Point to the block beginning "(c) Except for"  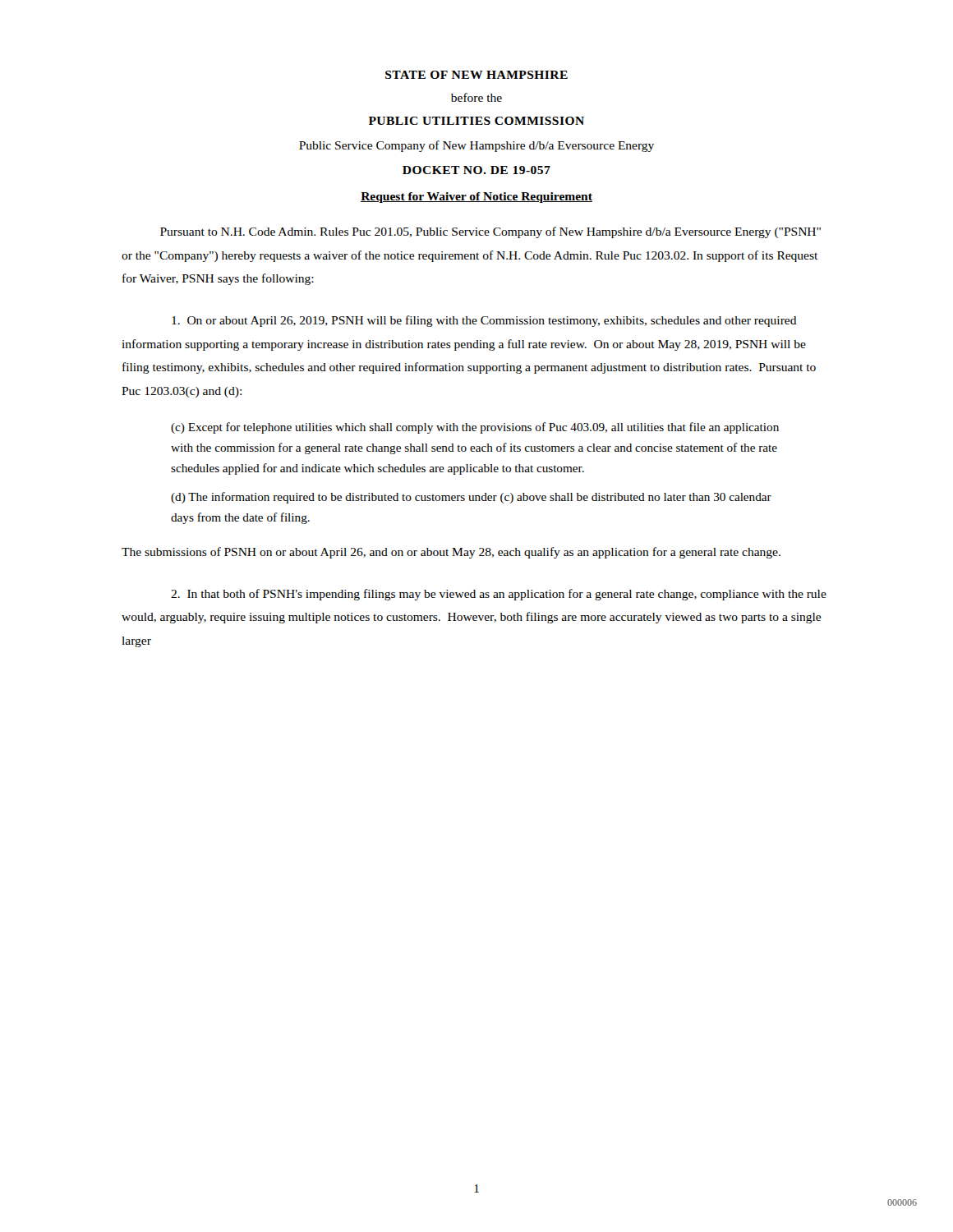click(476, 472)
